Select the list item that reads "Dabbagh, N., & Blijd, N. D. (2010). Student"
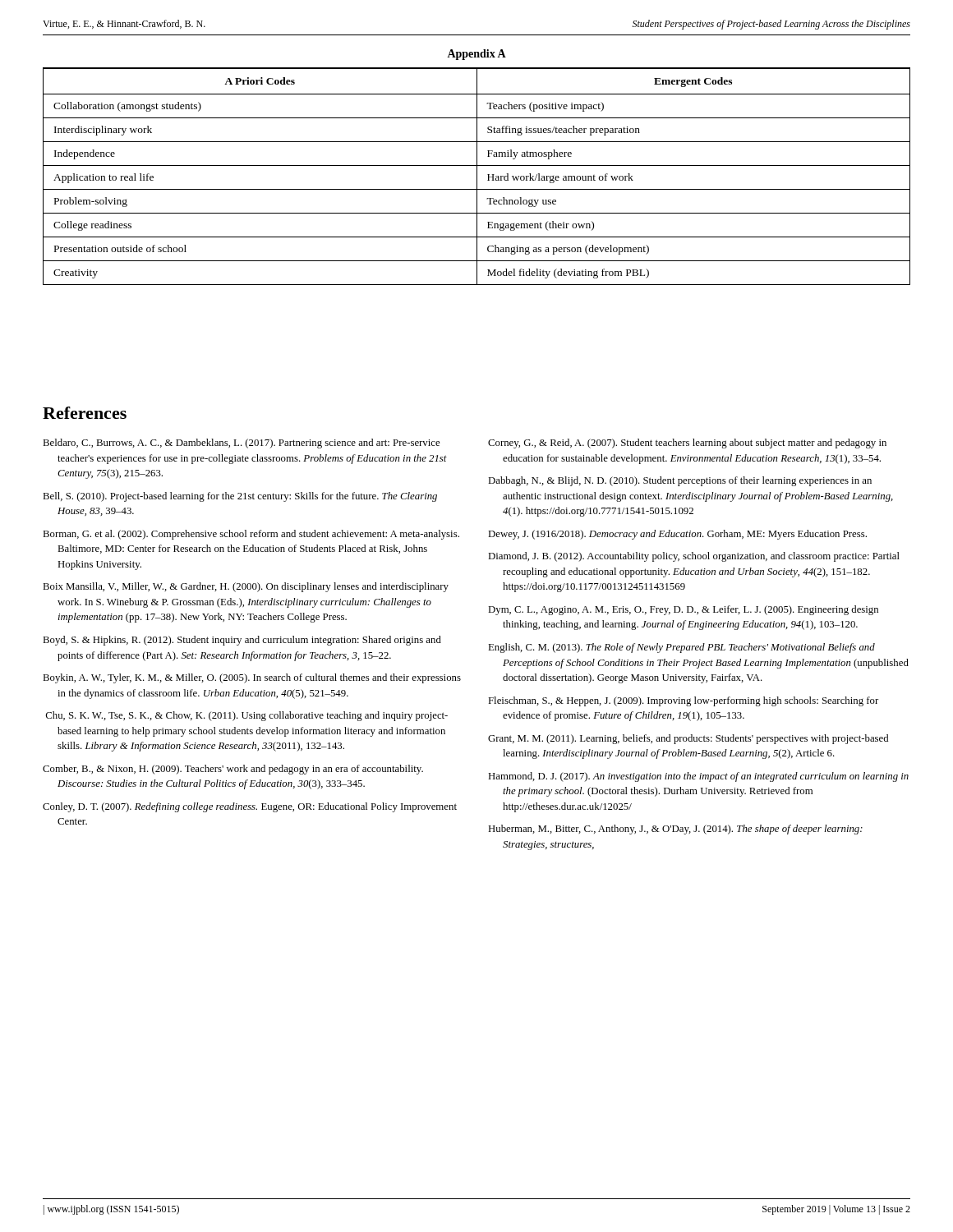The image size is (953, 1232). pos(691,496)
